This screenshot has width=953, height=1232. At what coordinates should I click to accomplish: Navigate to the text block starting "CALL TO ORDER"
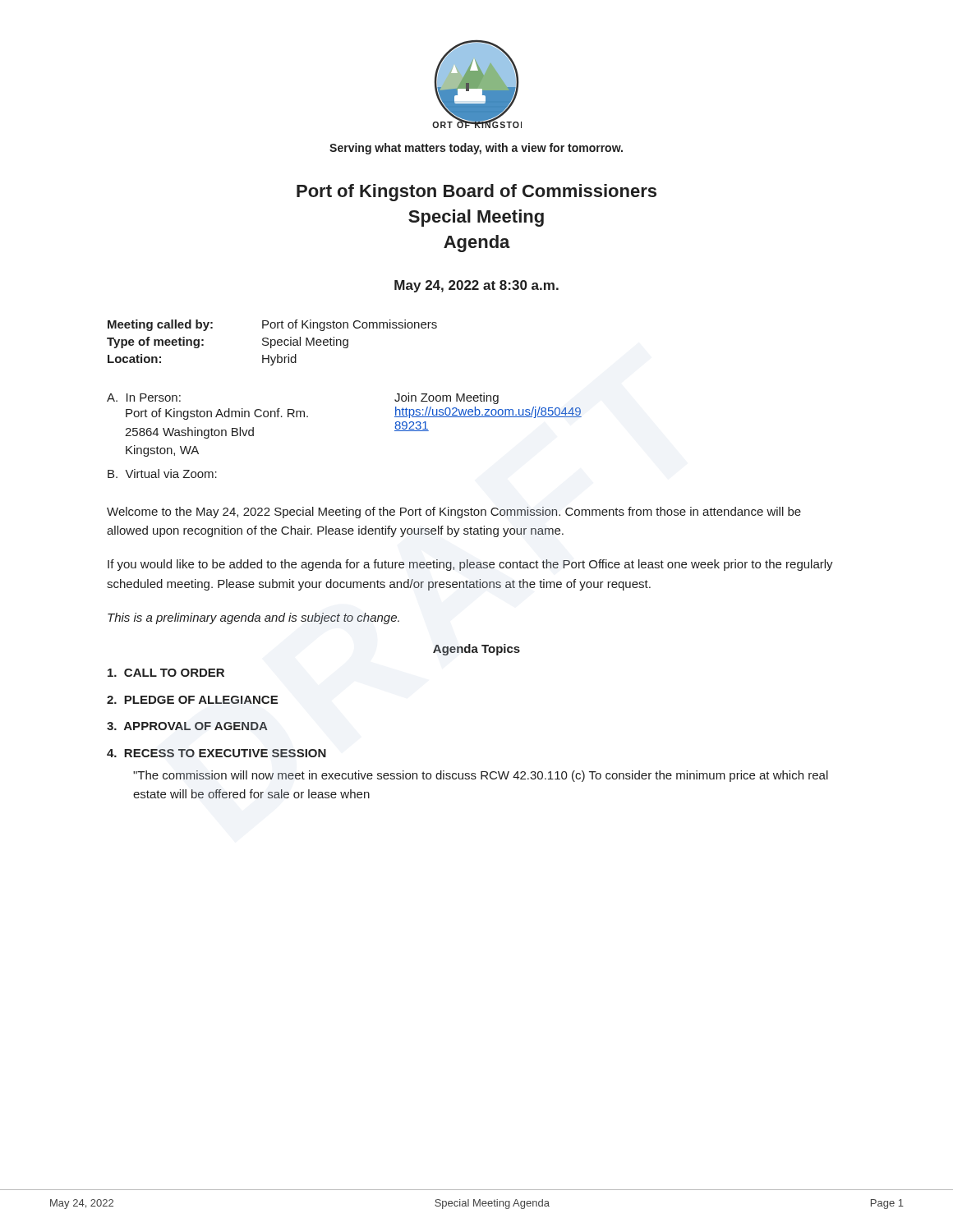point(166,672)
